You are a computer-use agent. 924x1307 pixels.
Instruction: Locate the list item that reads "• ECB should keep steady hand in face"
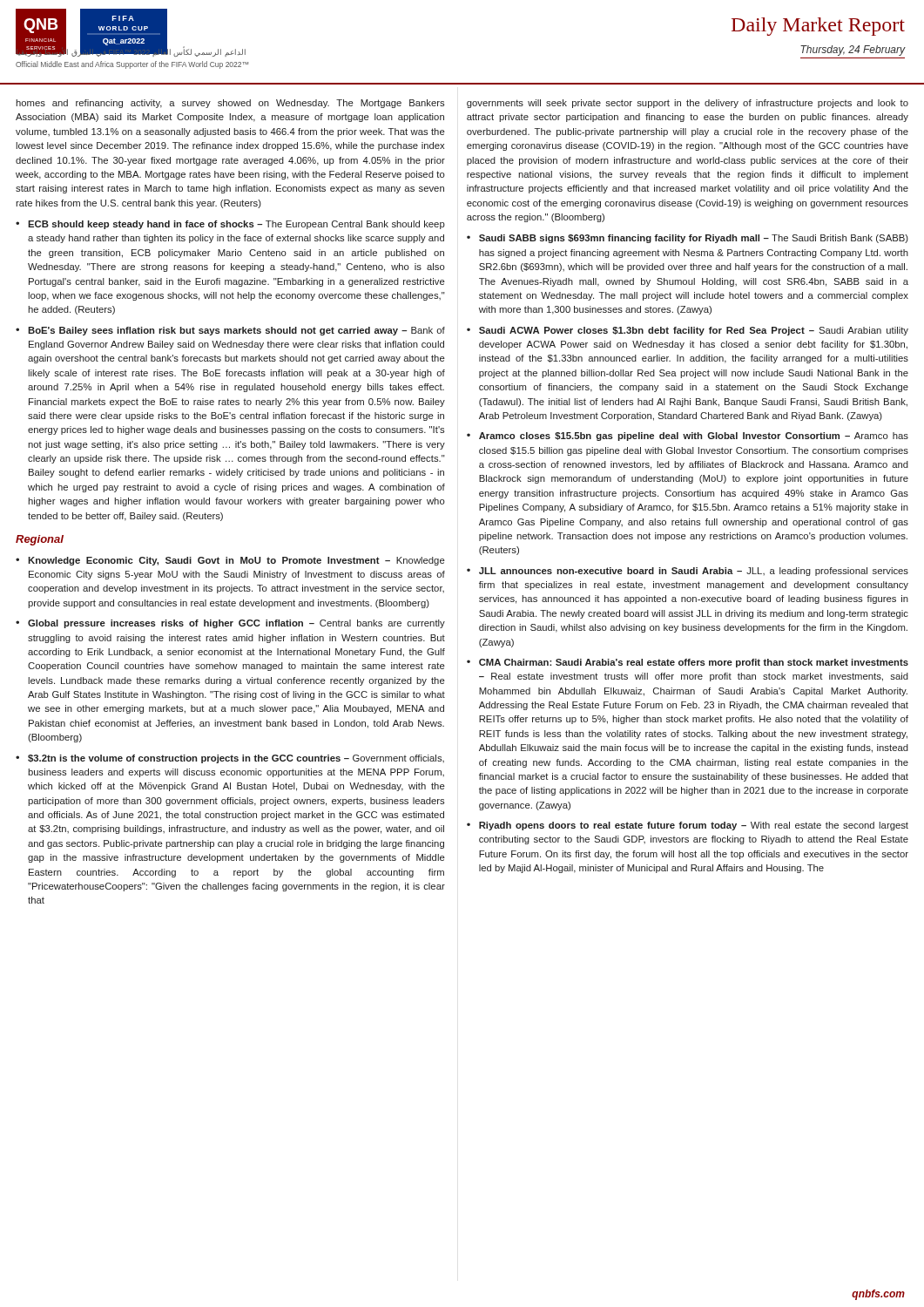(x=230, y=267)
